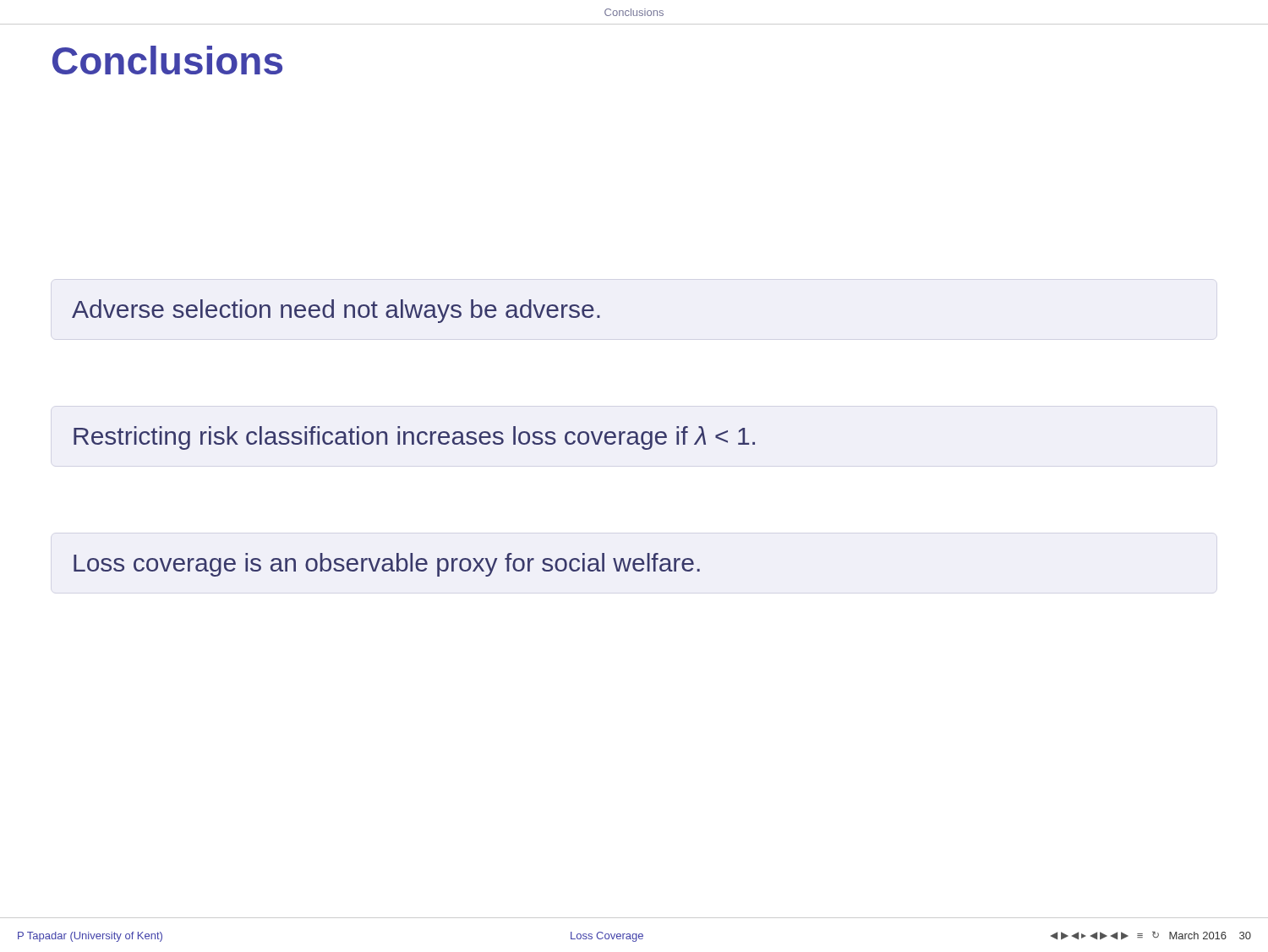Select the list item that reads "Loss coverage is an"
The height and width of the screenshot is (952, 1268).
(x=387, y=563)
